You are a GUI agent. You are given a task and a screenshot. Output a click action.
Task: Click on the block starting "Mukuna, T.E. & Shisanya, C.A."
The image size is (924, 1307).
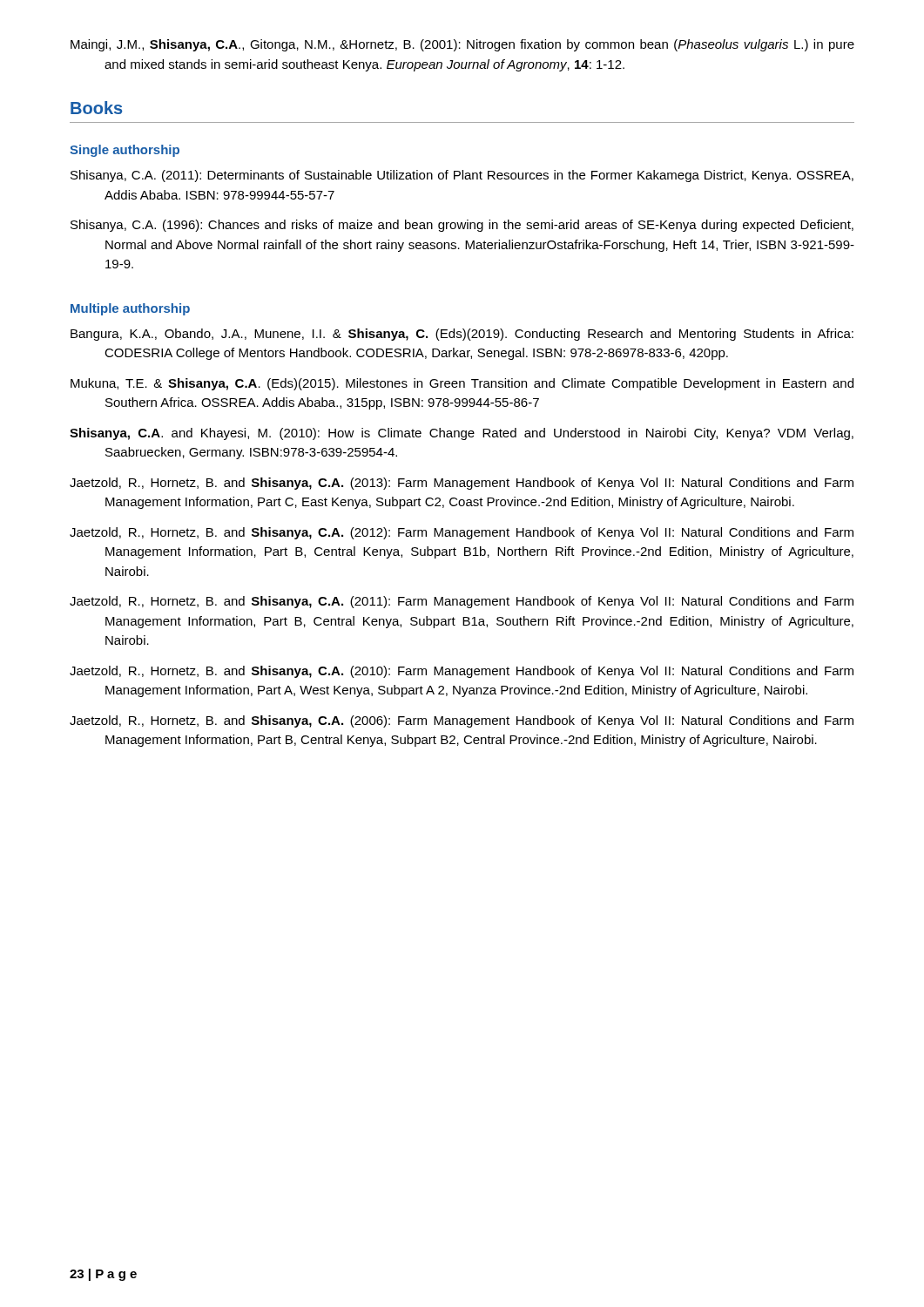(x=462, y=392)
